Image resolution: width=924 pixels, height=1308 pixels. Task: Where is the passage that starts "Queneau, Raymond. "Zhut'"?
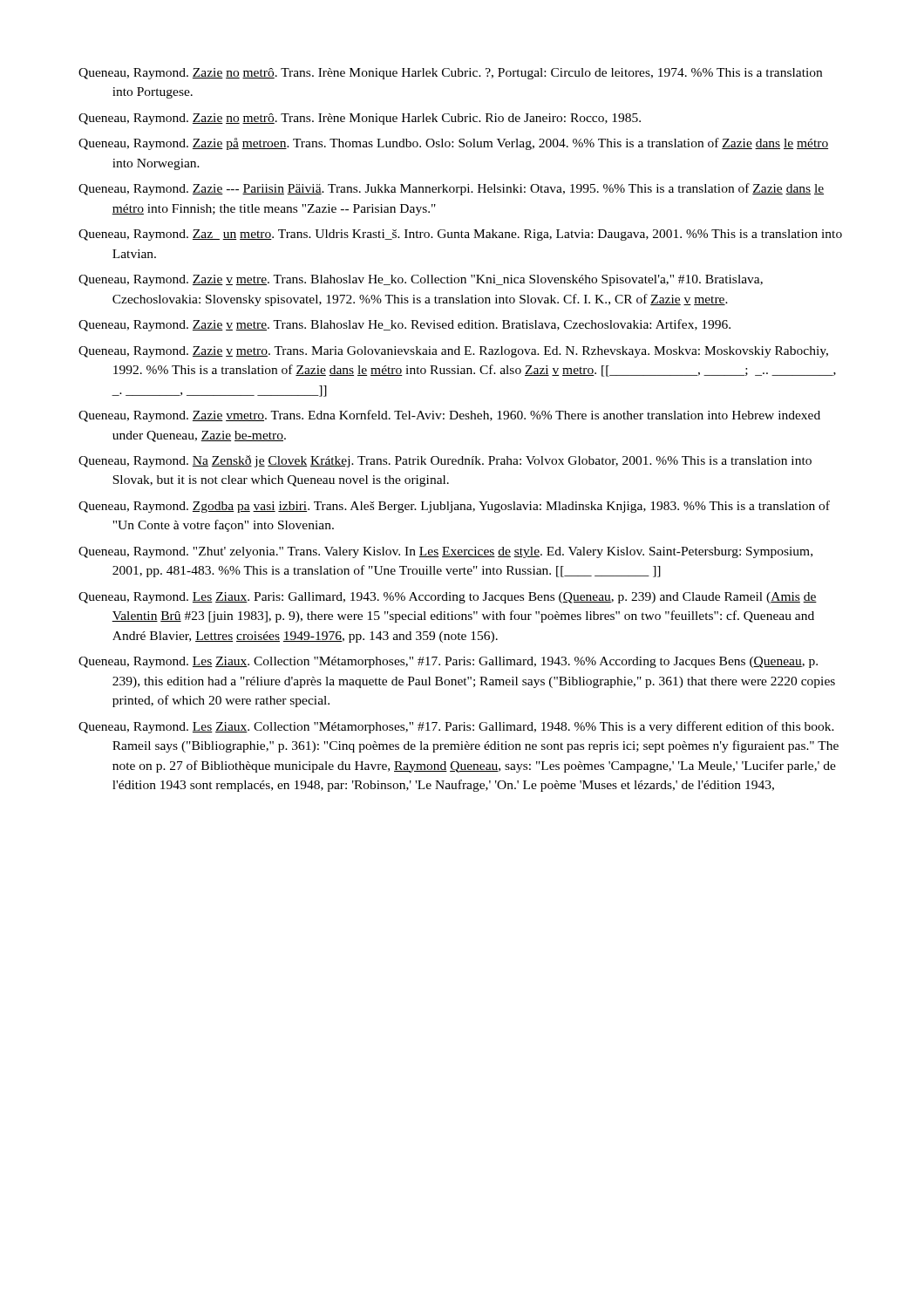click(x=446, y=560)
